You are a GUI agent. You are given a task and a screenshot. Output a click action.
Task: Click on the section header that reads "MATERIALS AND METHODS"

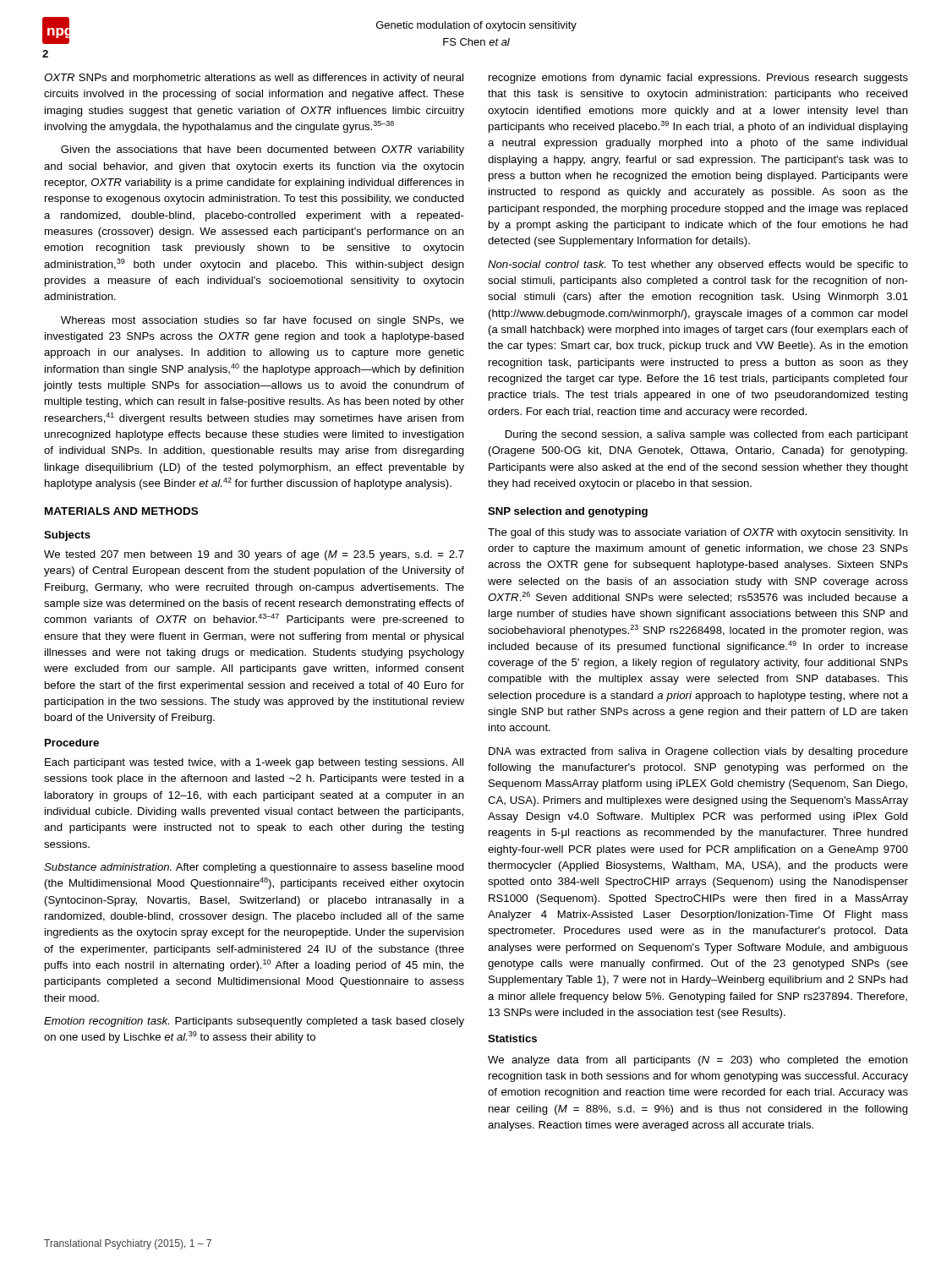click(121, 511)
